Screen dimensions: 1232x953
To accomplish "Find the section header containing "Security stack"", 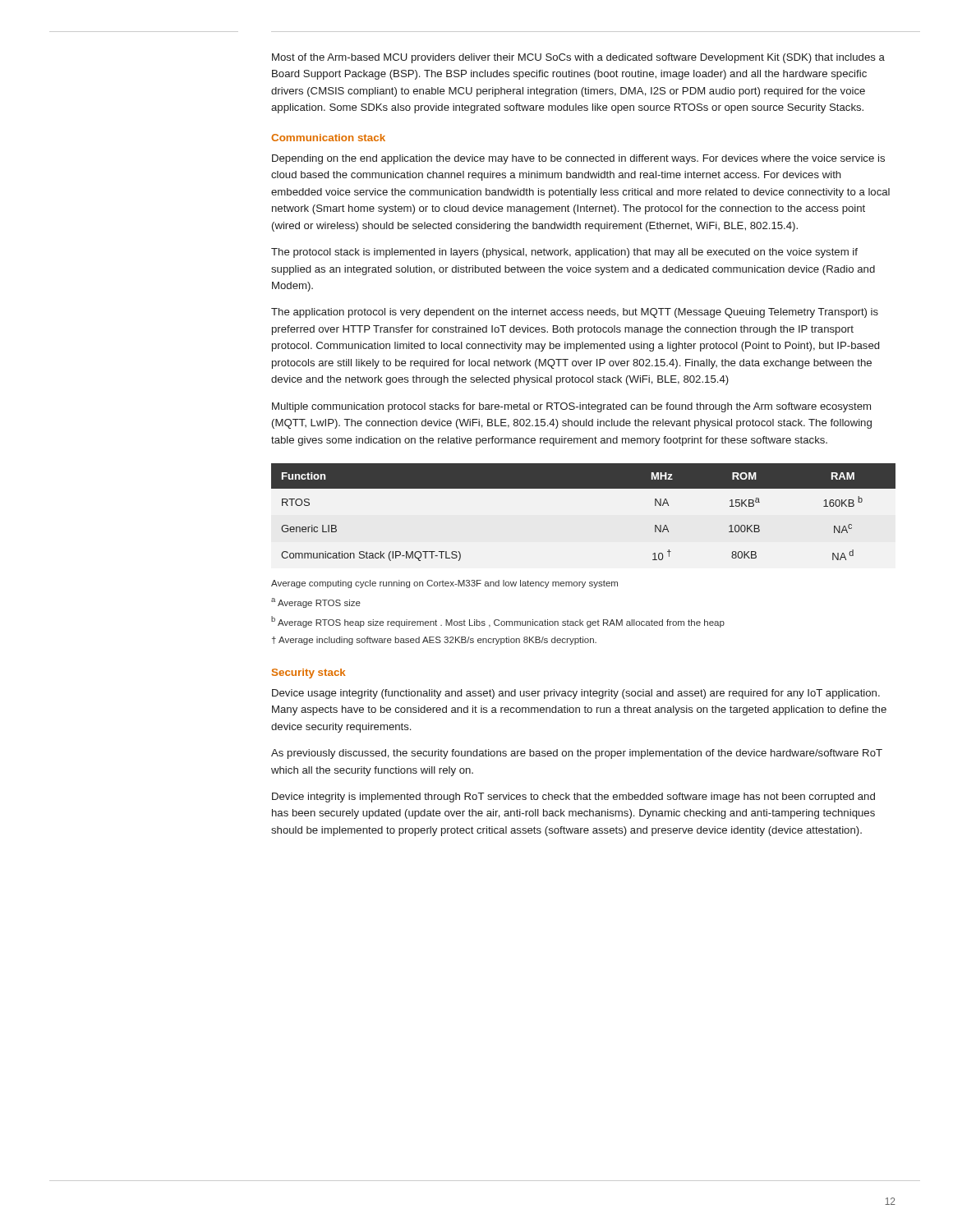I will click(309, 673).
